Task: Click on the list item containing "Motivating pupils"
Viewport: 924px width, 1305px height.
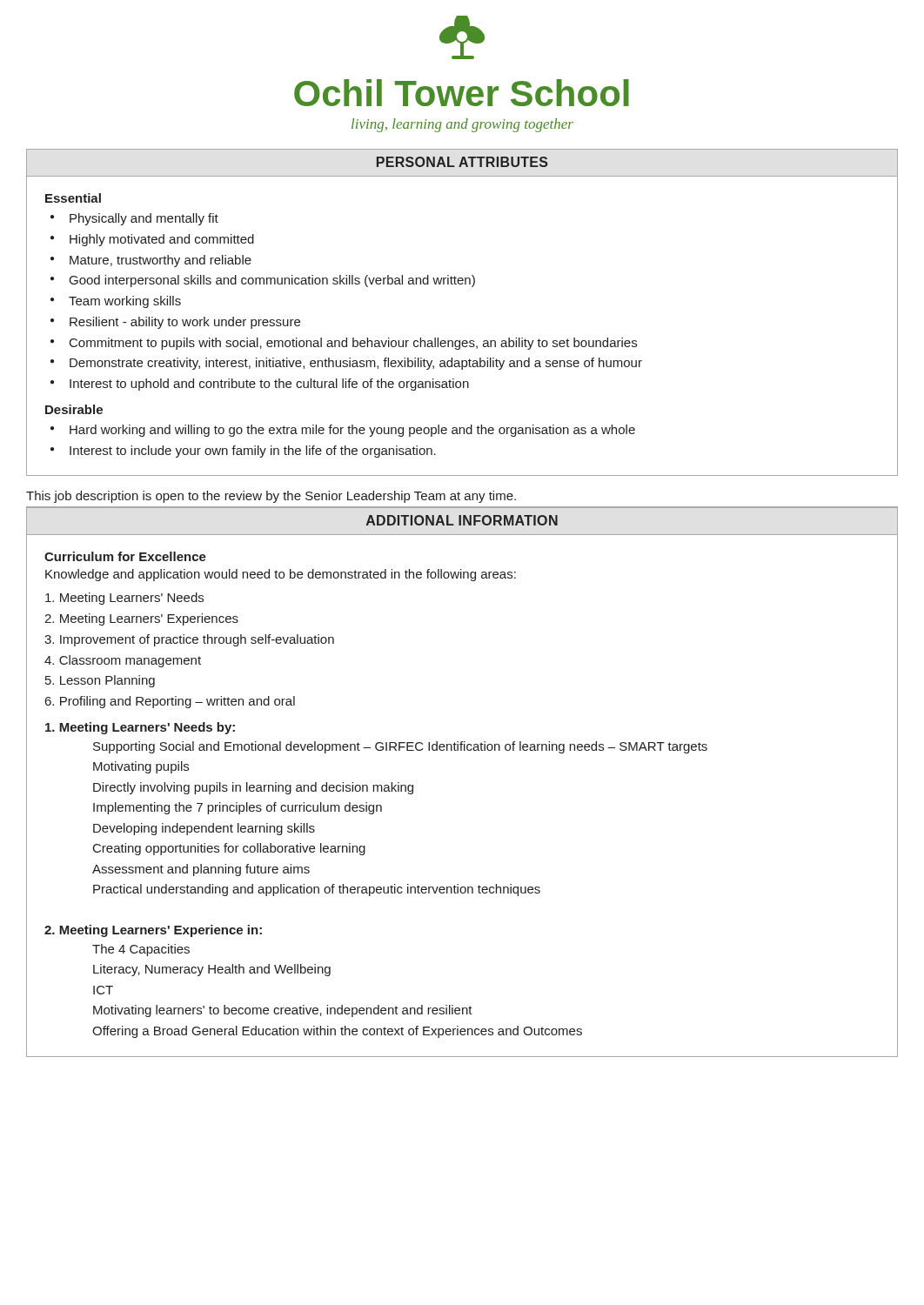Action: (x=141, y=766)
